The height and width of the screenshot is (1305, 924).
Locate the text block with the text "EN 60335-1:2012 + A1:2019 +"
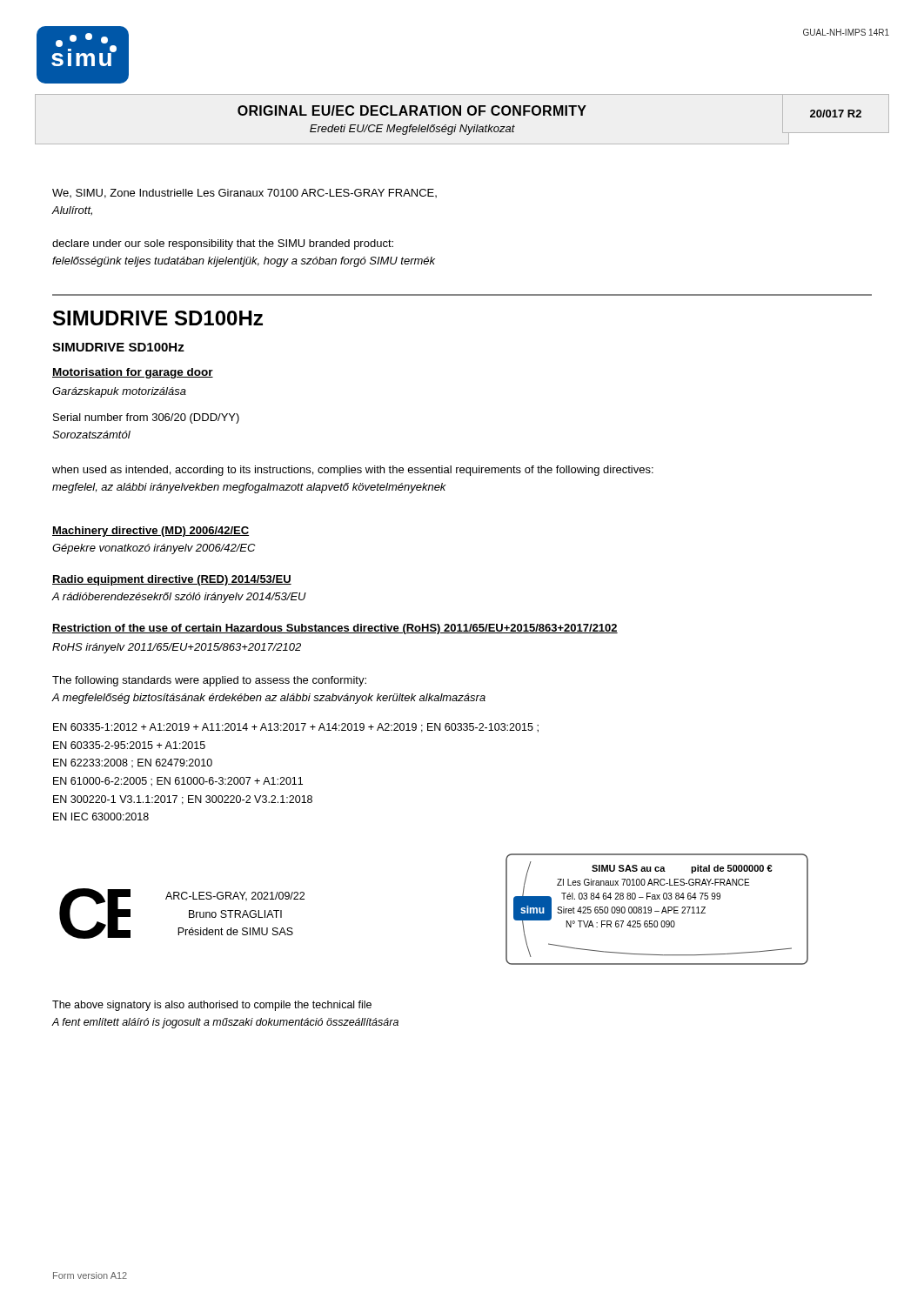[296, 772]
